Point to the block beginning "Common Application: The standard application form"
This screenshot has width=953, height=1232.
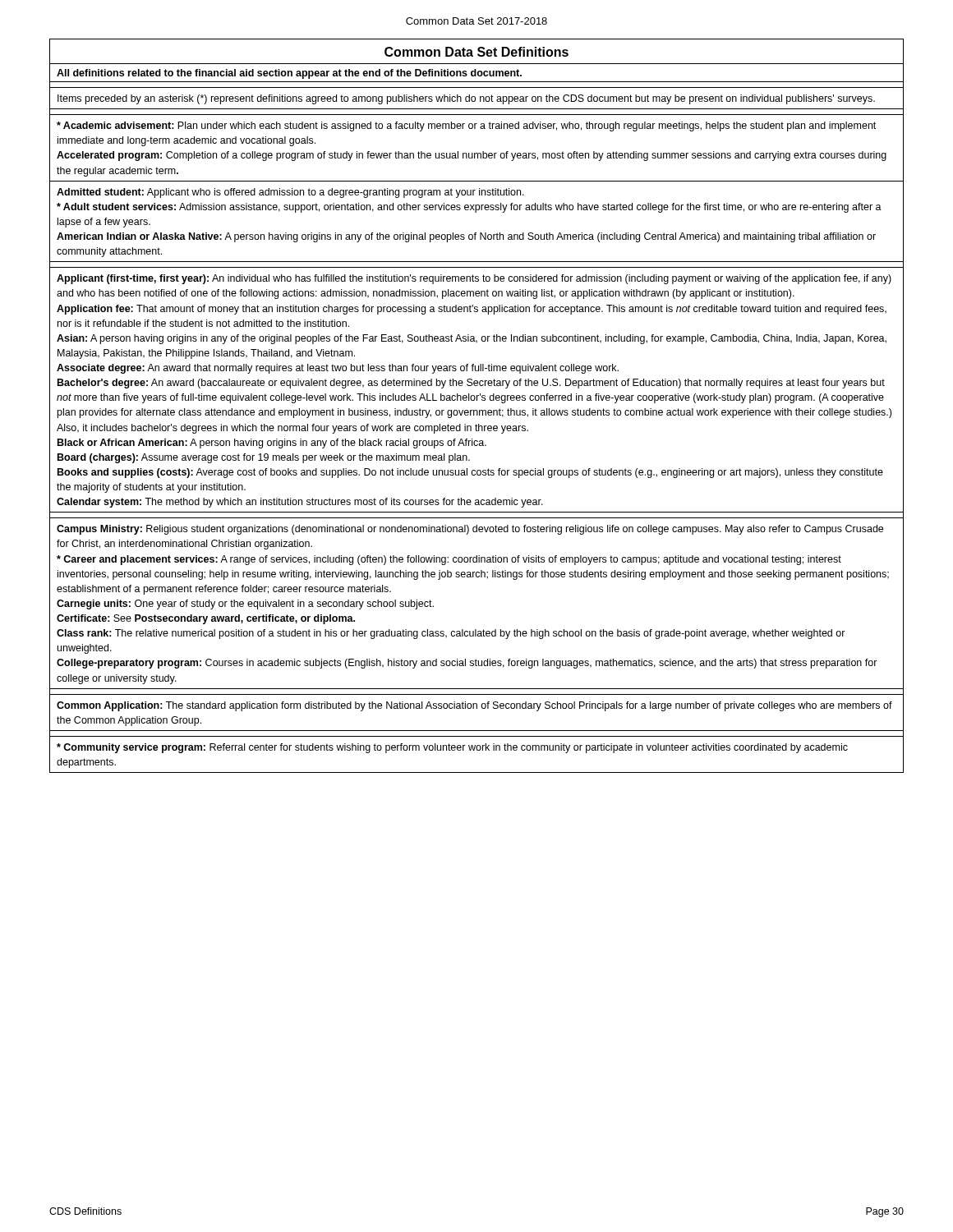(476, 713)
